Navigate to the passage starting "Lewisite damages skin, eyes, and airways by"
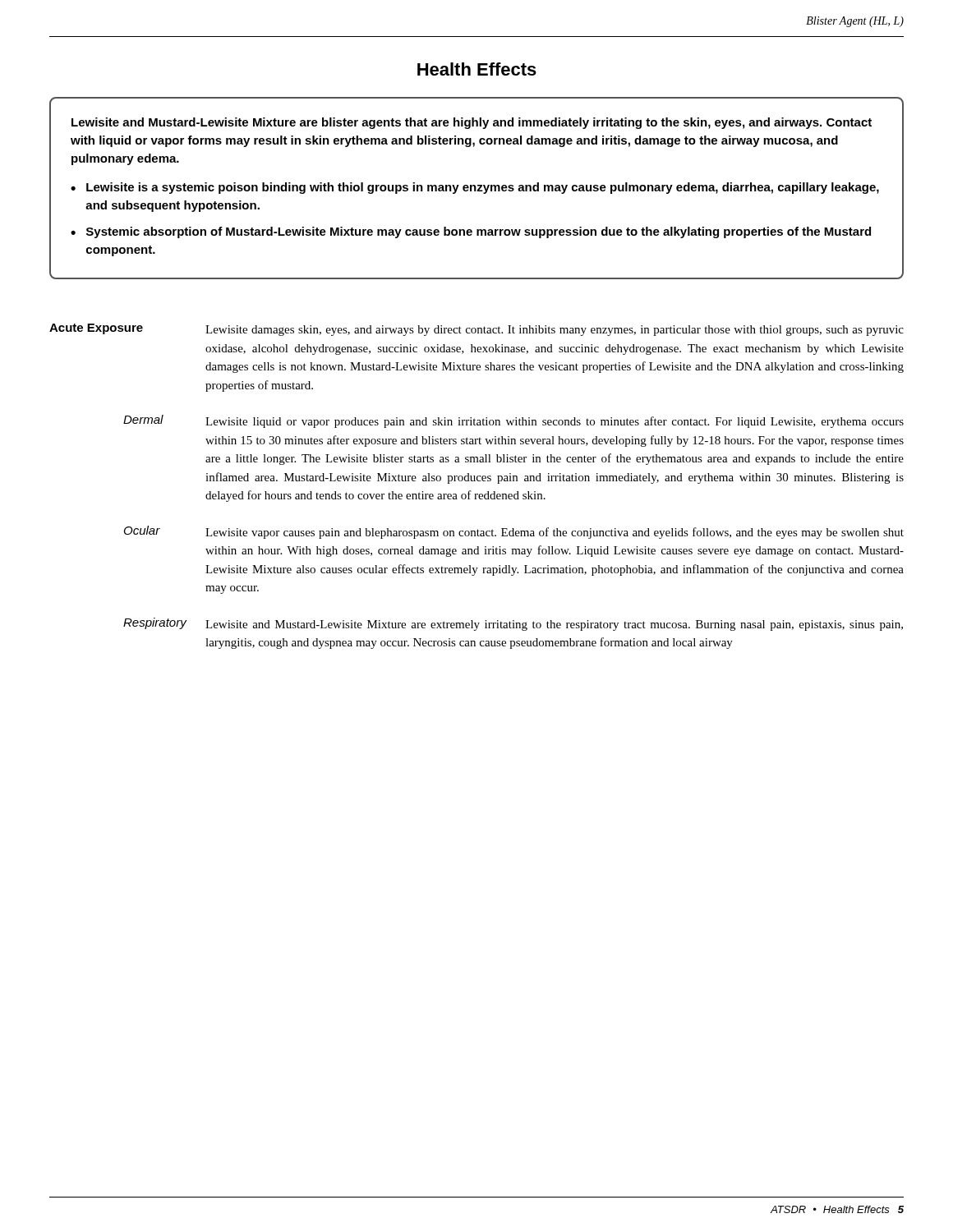Viewport: 953px width, 1232px height. (555, 357)
